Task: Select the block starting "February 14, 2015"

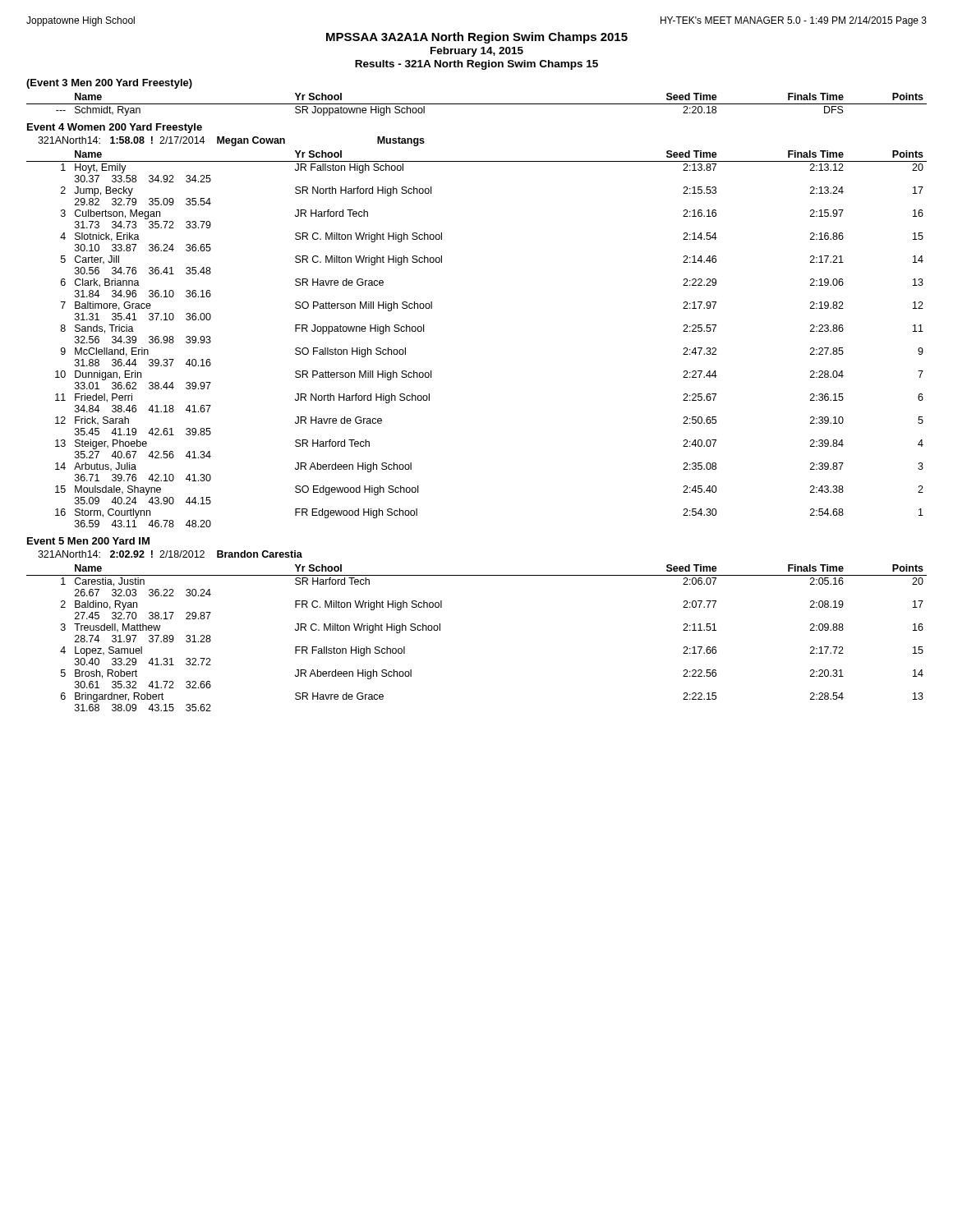Action: (476, 51)
